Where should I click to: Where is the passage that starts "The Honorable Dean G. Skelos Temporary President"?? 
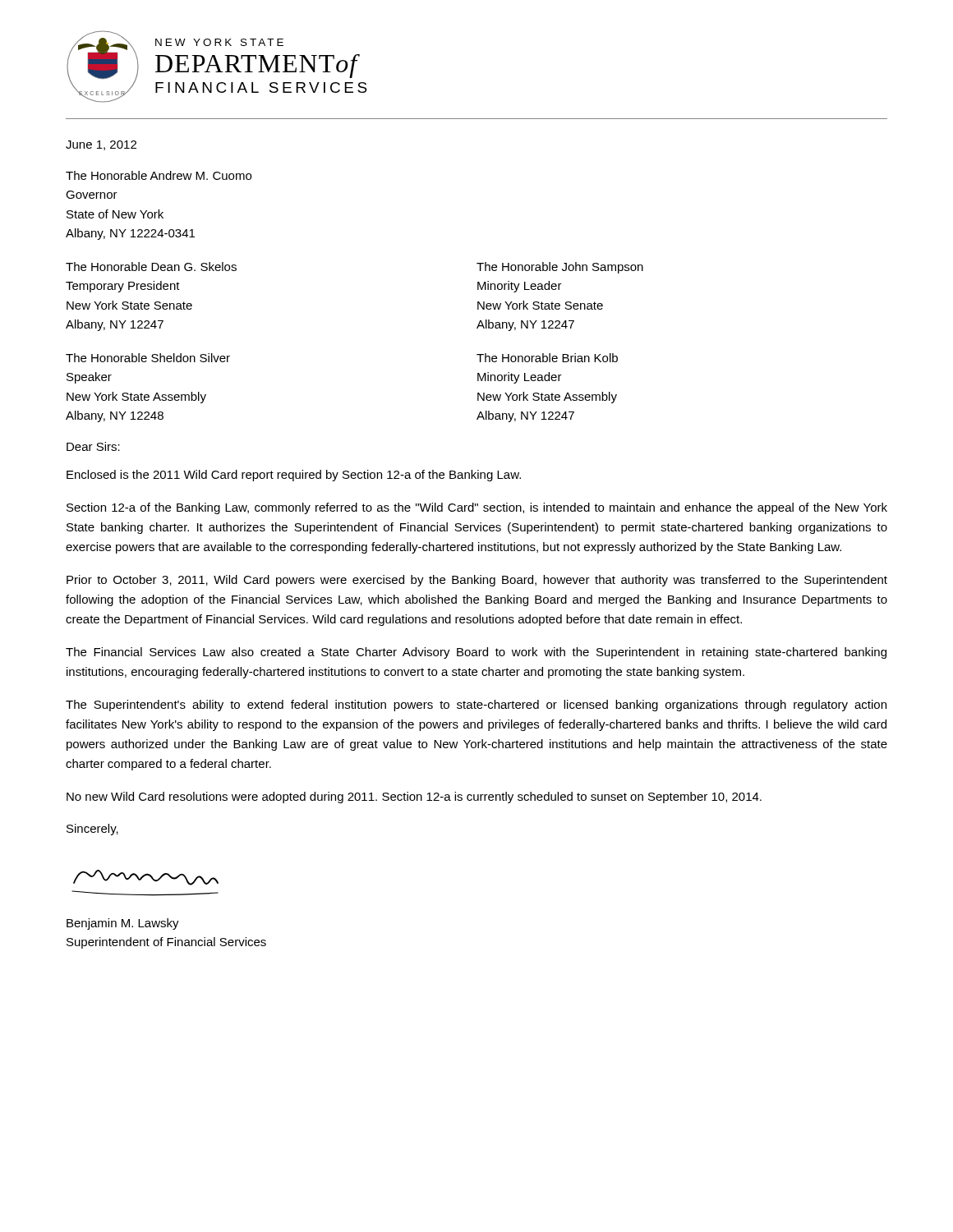coord(151,295)
